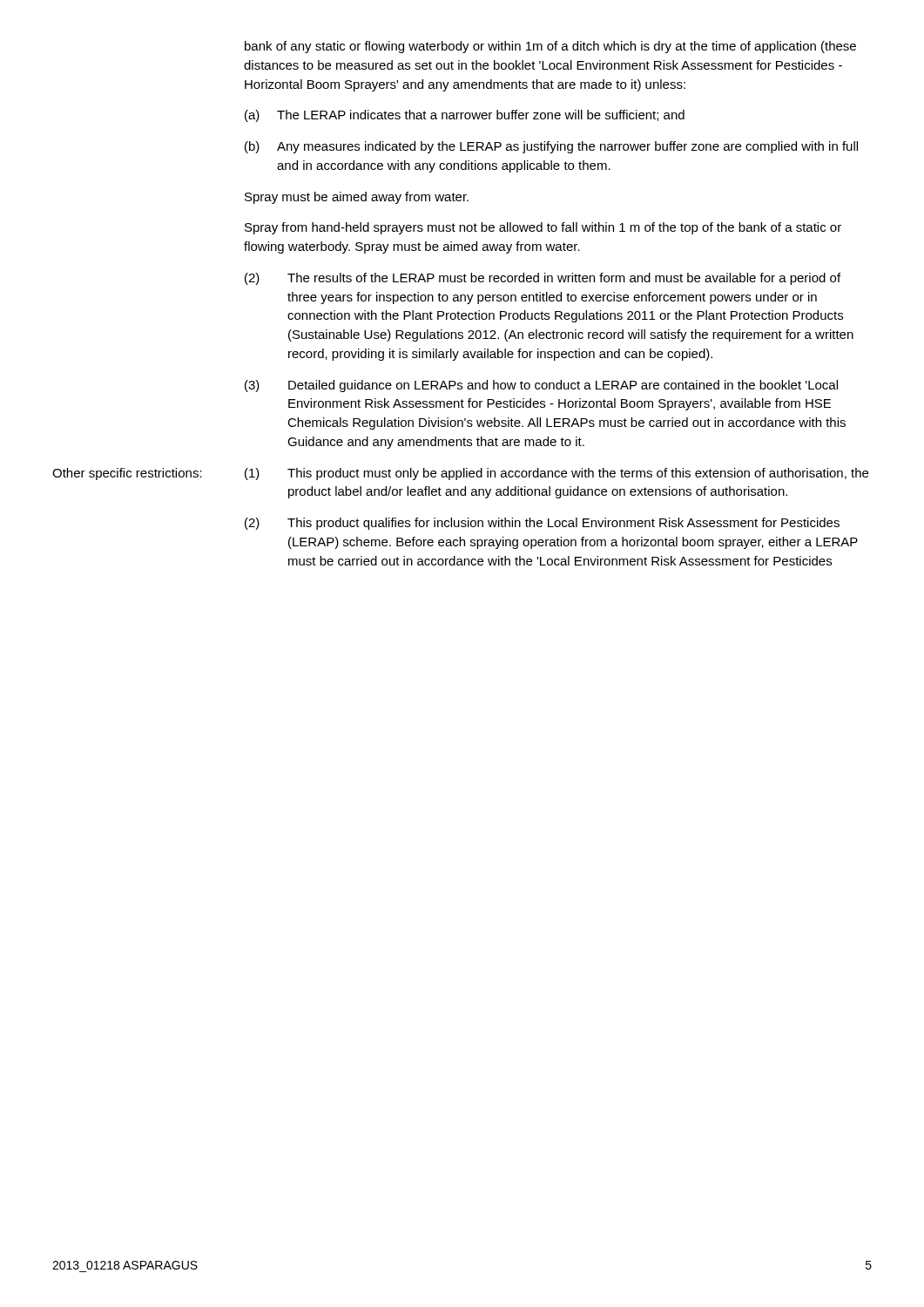
Task: Point to the region starting "Spray must be aimed away"
Action: pyautogui.click(x=357, y=196)
